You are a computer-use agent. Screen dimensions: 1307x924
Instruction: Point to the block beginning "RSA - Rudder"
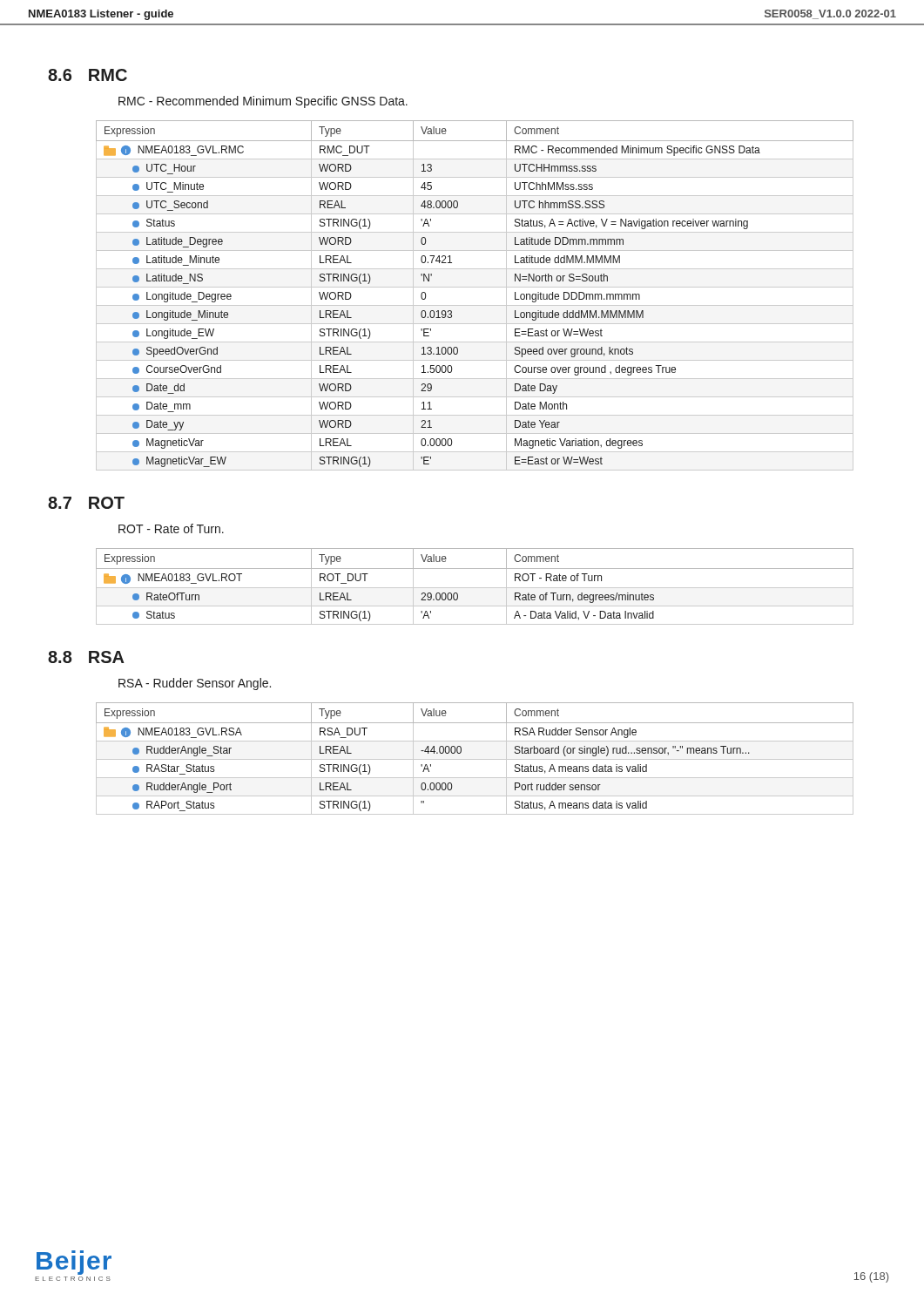(195, 683)
